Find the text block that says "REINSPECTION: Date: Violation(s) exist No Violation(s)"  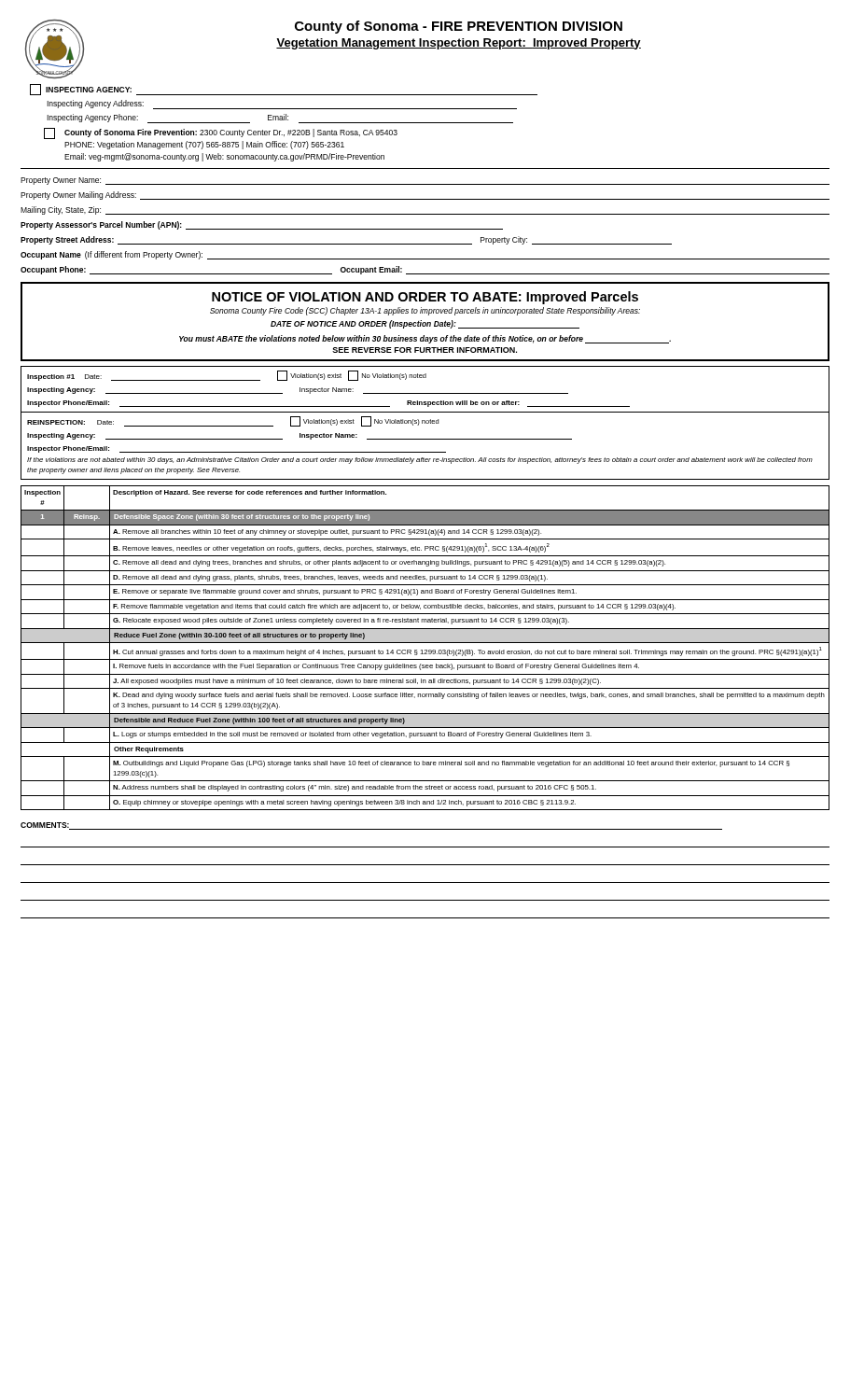[x=425, y=446]
